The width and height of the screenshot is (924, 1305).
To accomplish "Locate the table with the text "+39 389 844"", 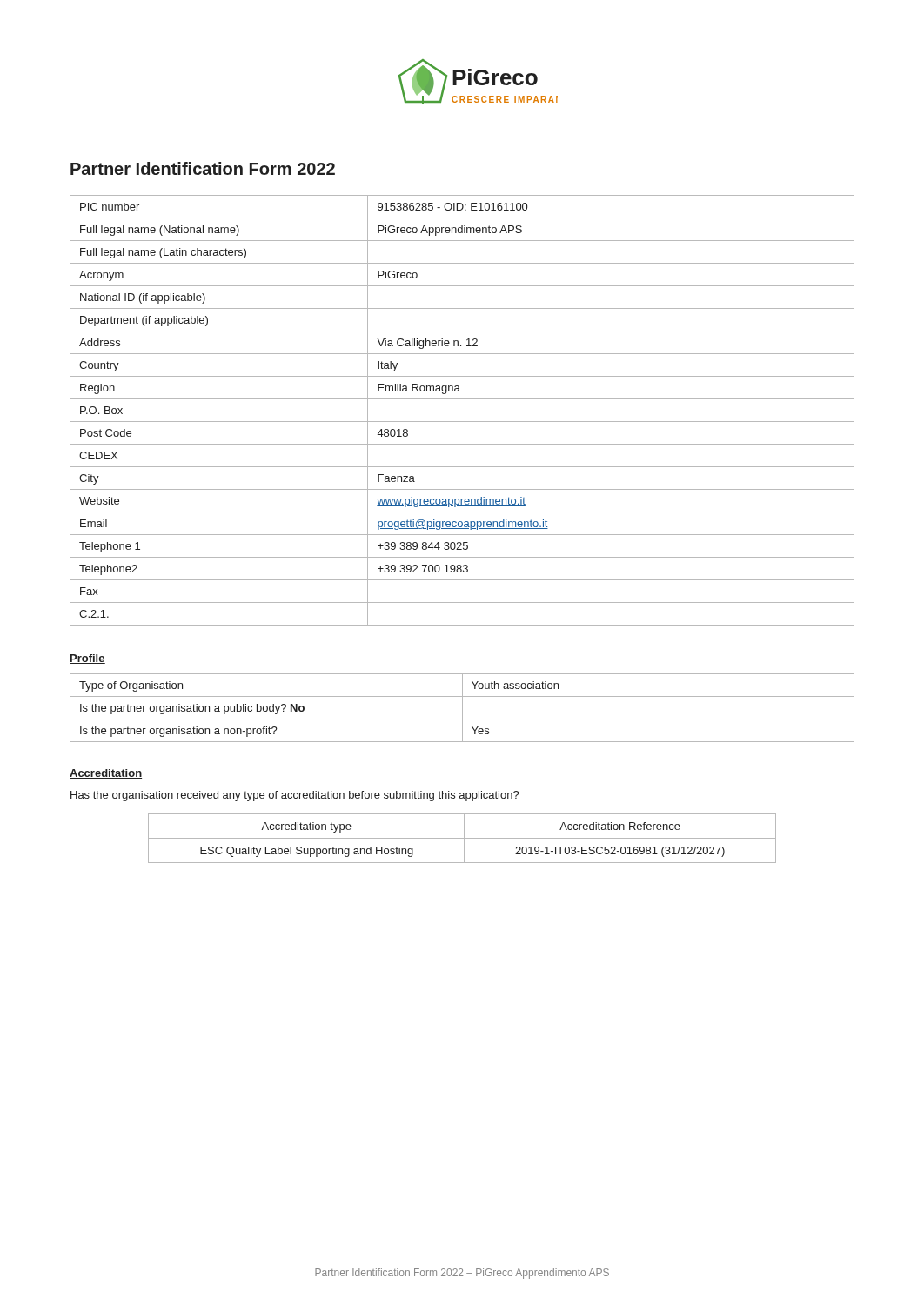I will (462, 410).
